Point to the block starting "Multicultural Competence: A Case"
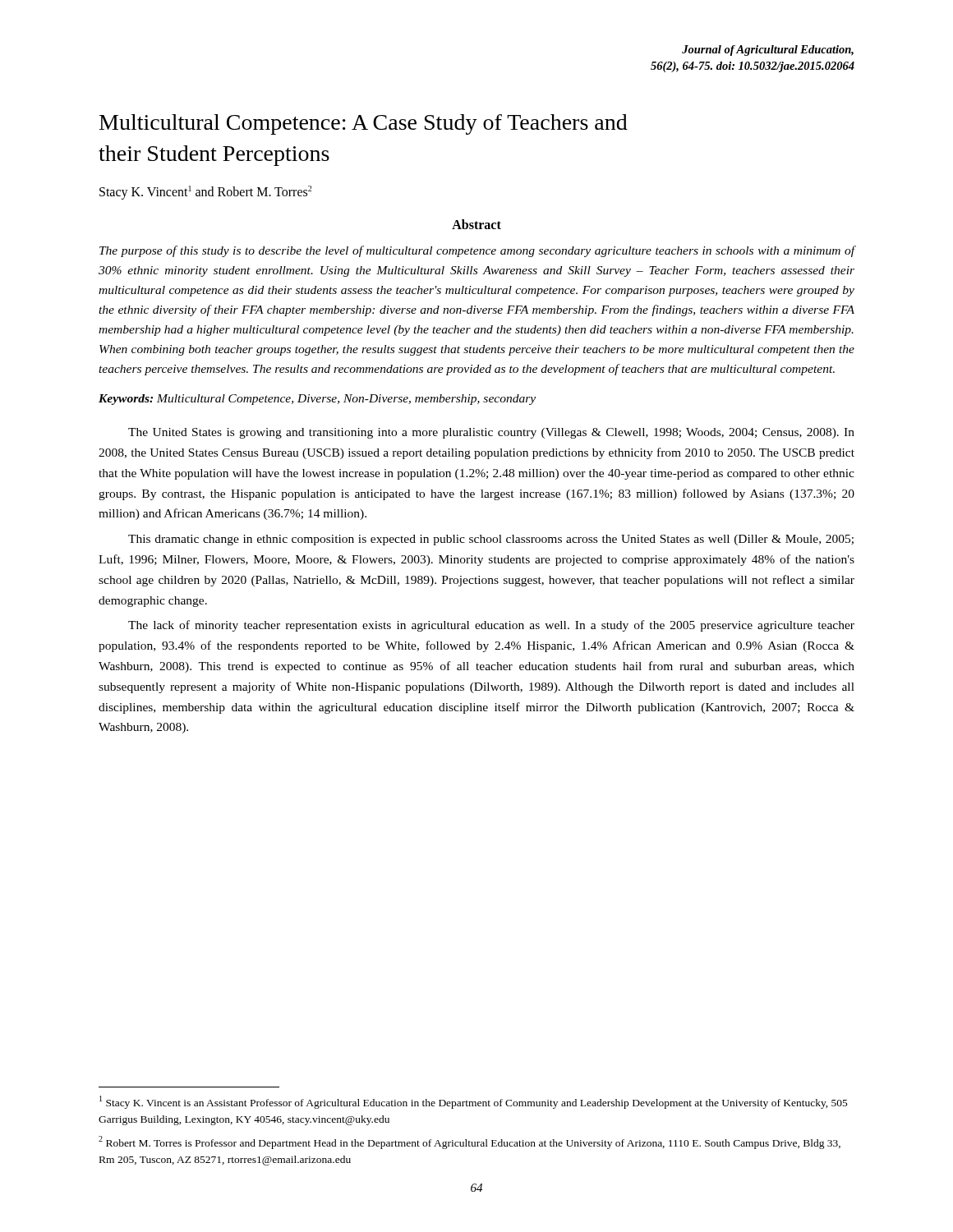This screenshot has height=1232, width=953. click(363, 137)
